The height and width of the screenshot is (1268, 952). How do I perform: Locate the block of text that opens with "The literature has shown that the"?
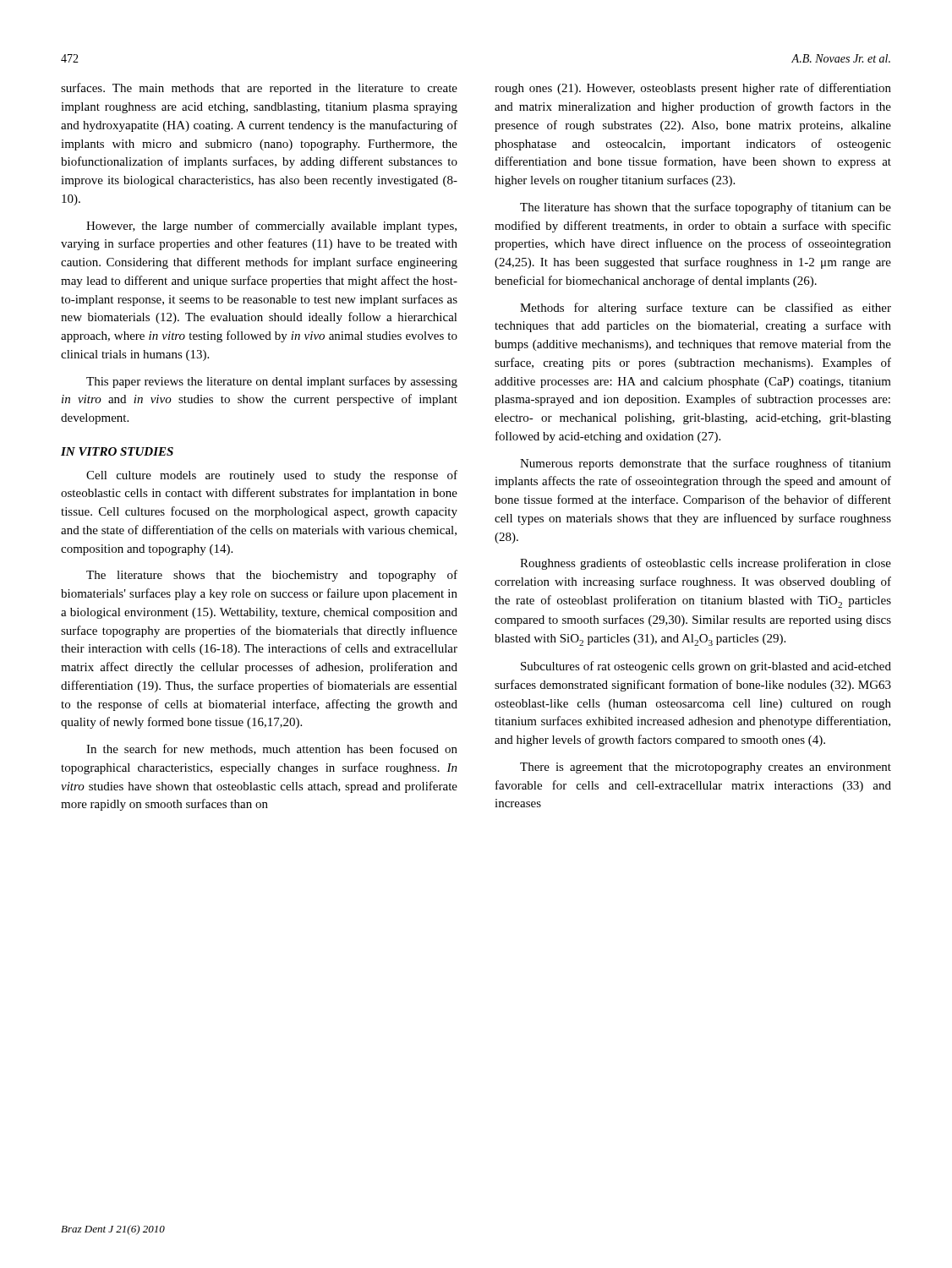point(693,244)
